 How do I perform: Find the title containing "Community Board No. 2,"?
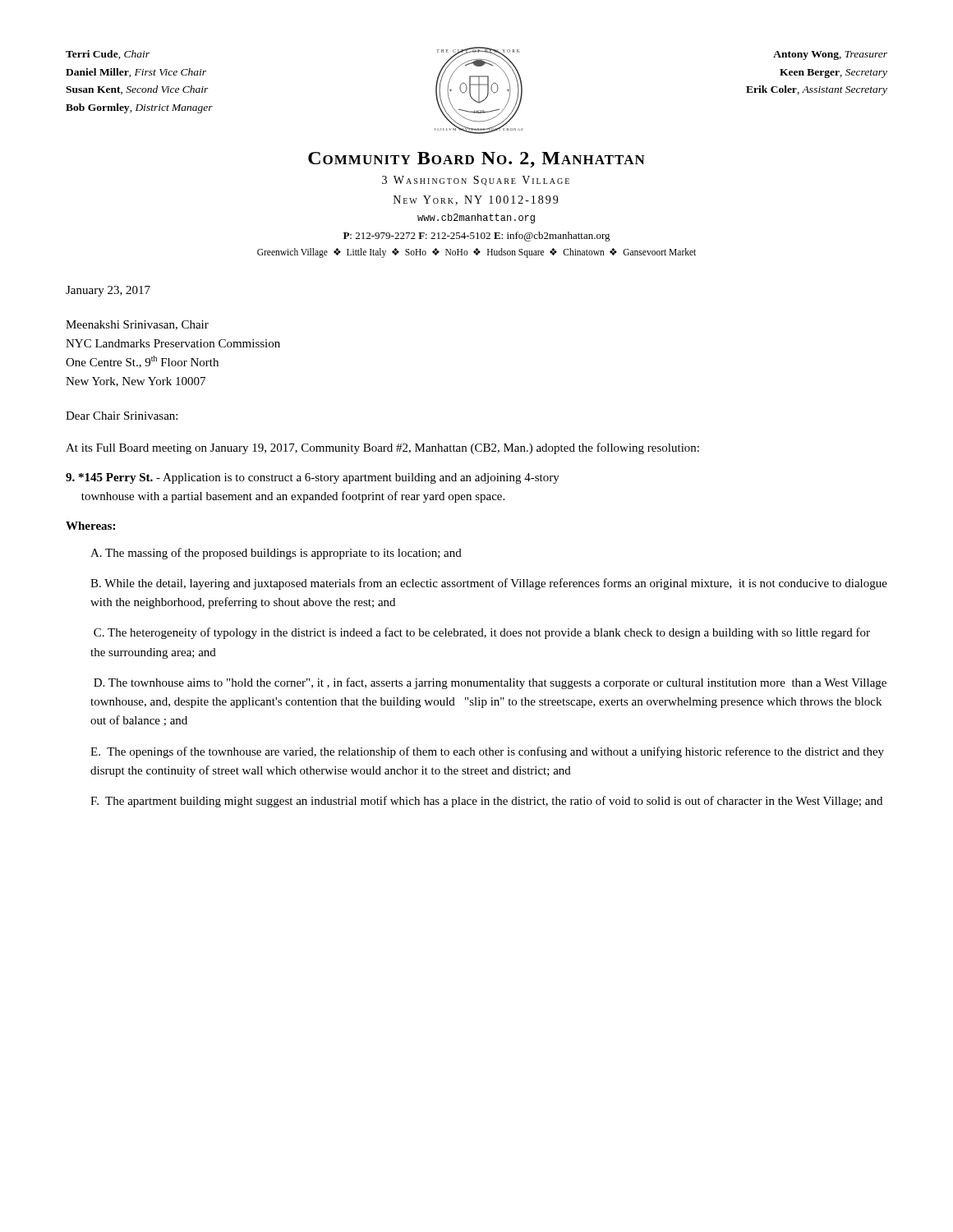tap(476, 158)
